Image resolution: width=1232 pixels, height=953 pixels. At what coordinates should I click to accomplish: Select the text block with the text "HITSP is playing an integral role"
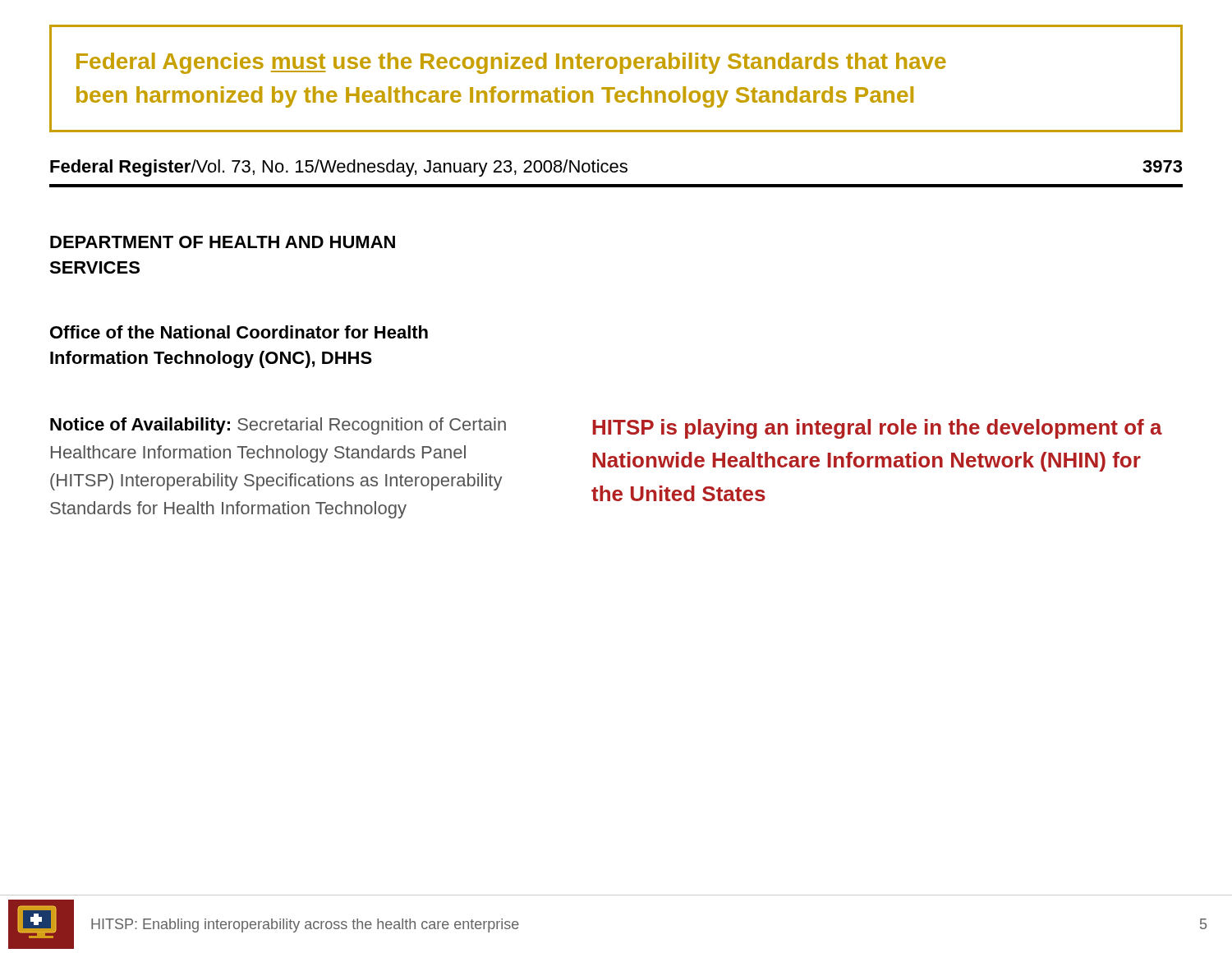pyautogui.click(x=877, y=460)
